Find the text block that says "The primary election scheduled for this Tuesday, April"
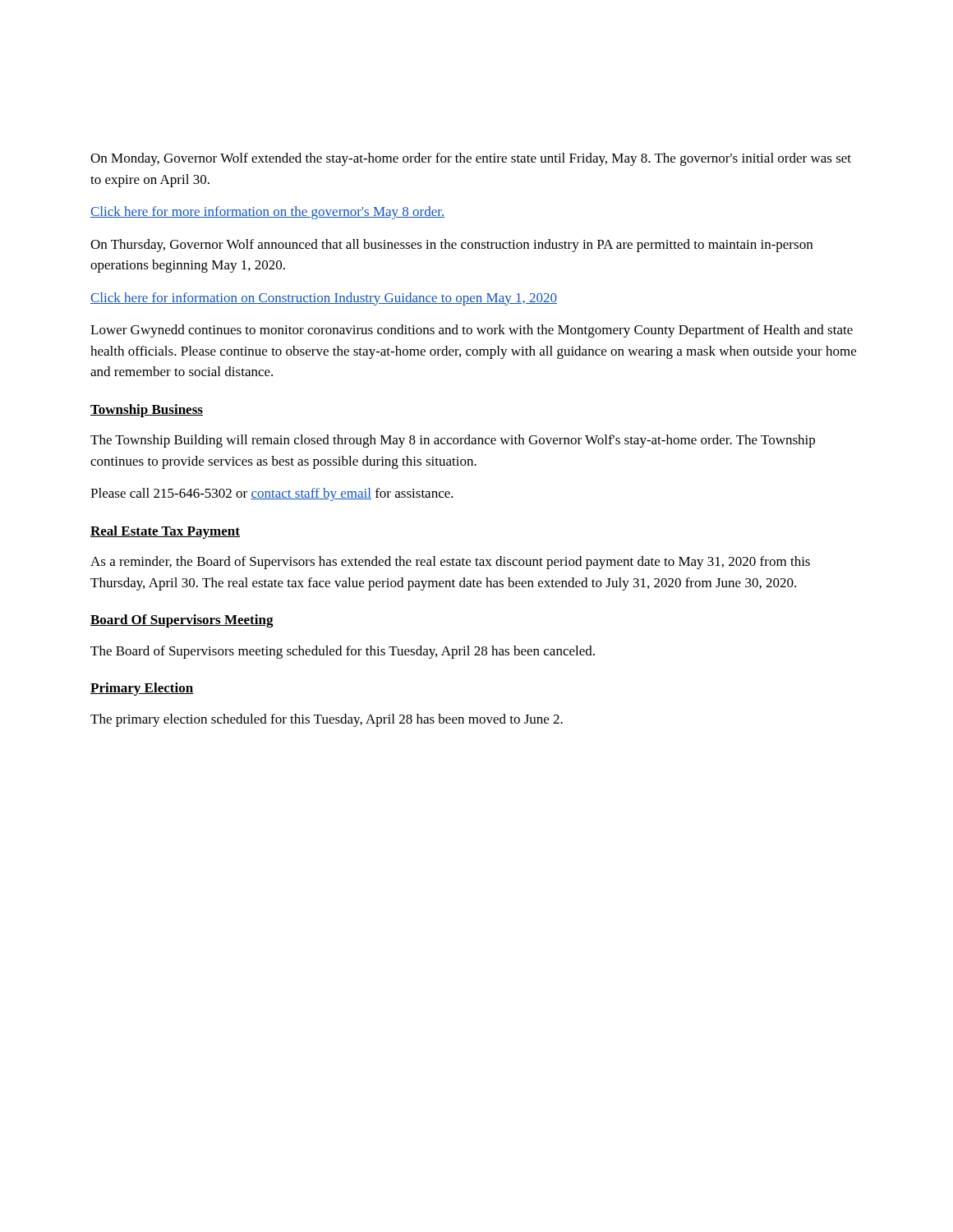The height and width of the screenshot is (1232, 953). pos(476,719)
